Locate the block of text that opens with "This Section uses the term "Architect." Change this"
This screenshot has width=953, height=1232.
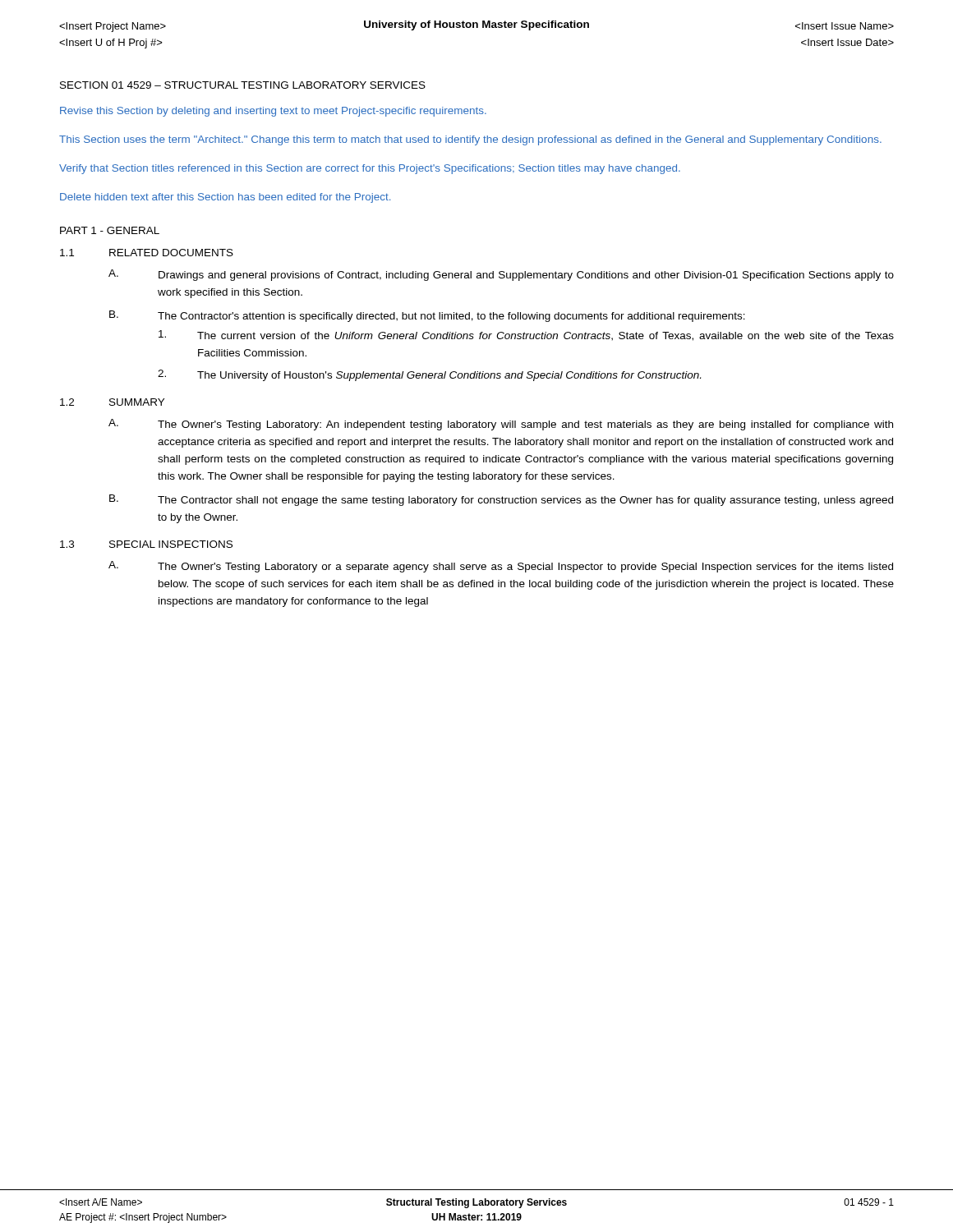click(471, 139)
